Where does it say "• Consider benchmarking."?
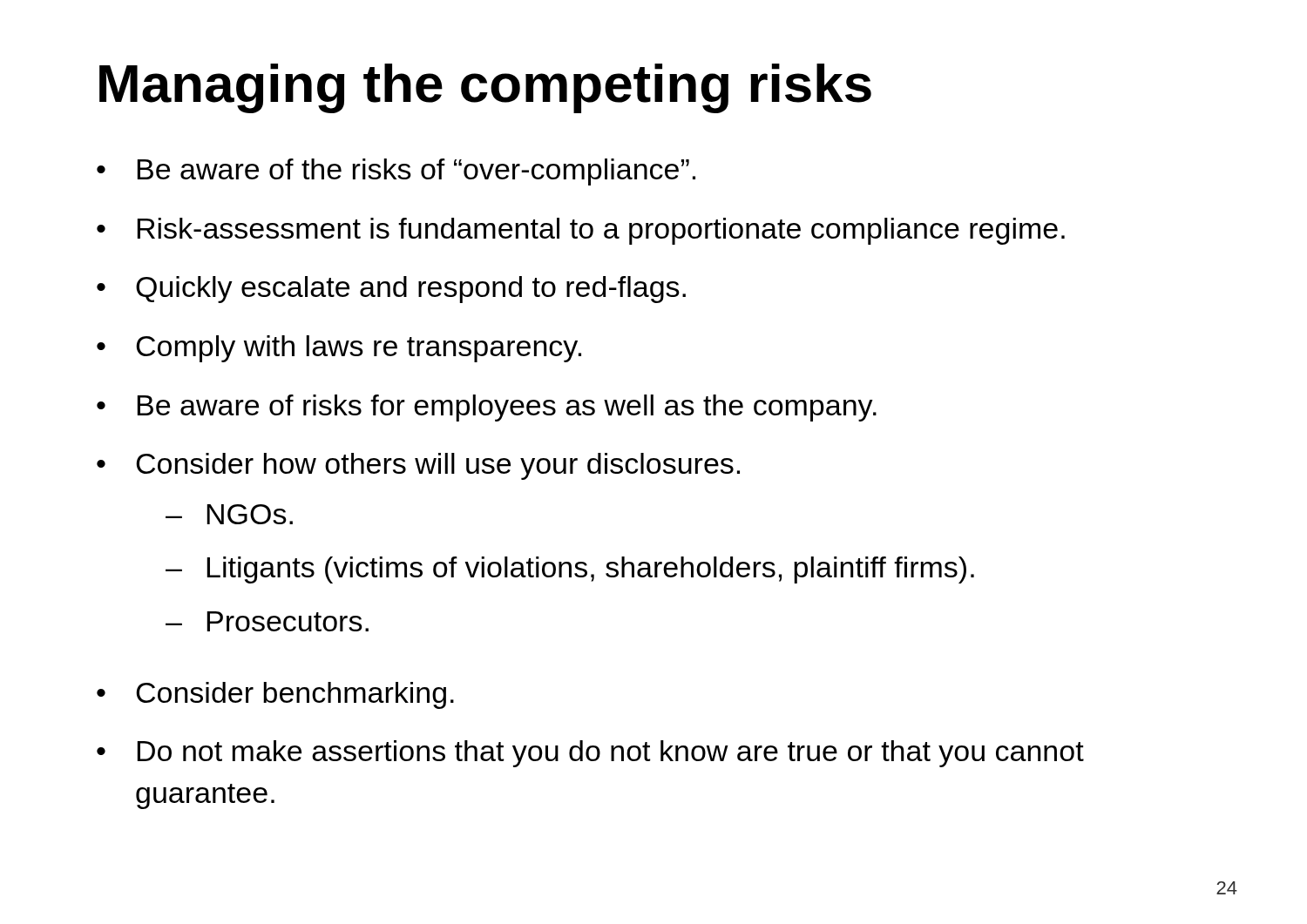The width and height of the screenshot is (1307, 924). pyautogui.click(x=276, y=693)
